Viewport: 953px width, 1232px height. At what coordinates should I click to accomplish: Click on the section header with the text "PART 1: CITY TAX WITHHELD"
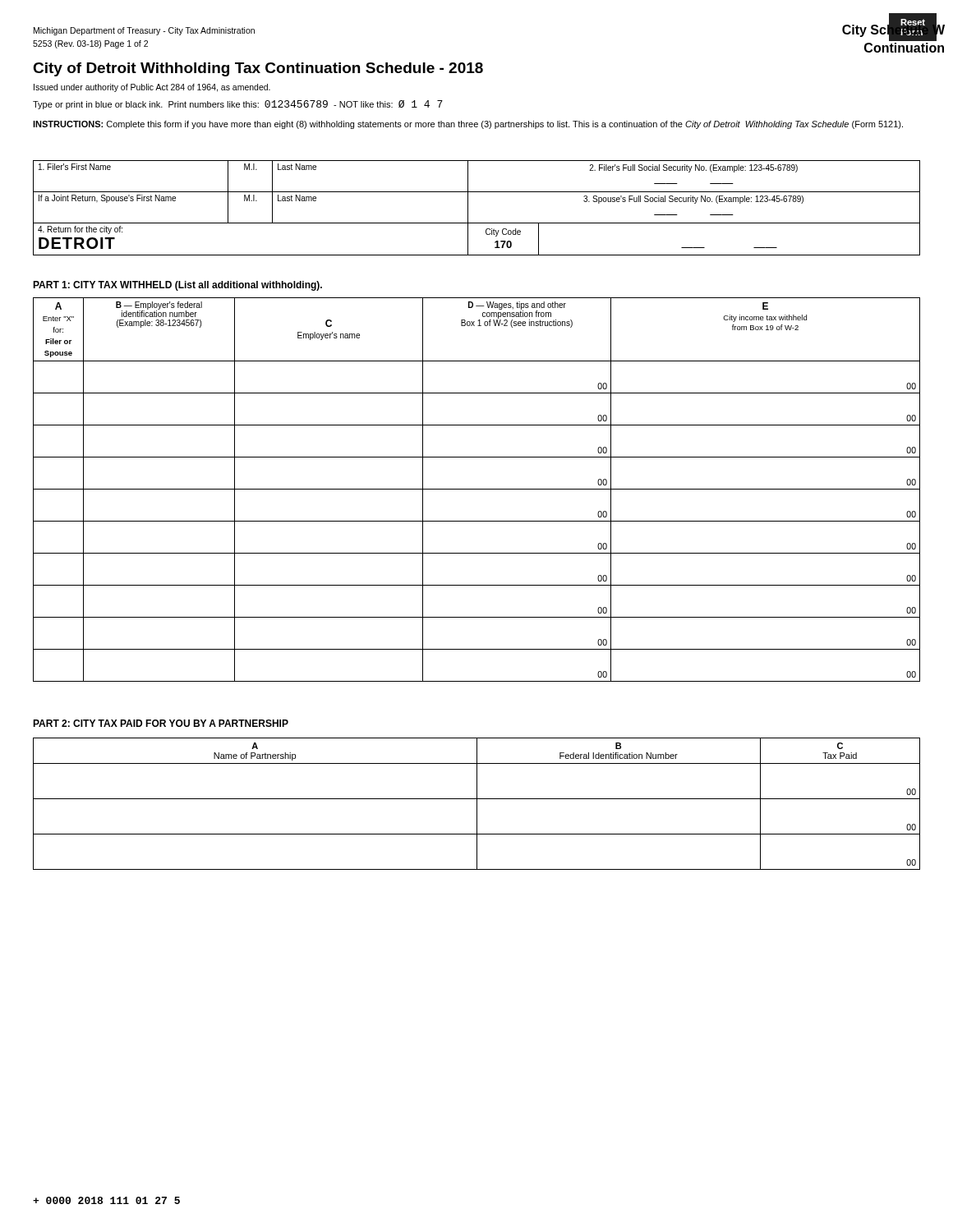pyautogui.click(x=178, y=285)
